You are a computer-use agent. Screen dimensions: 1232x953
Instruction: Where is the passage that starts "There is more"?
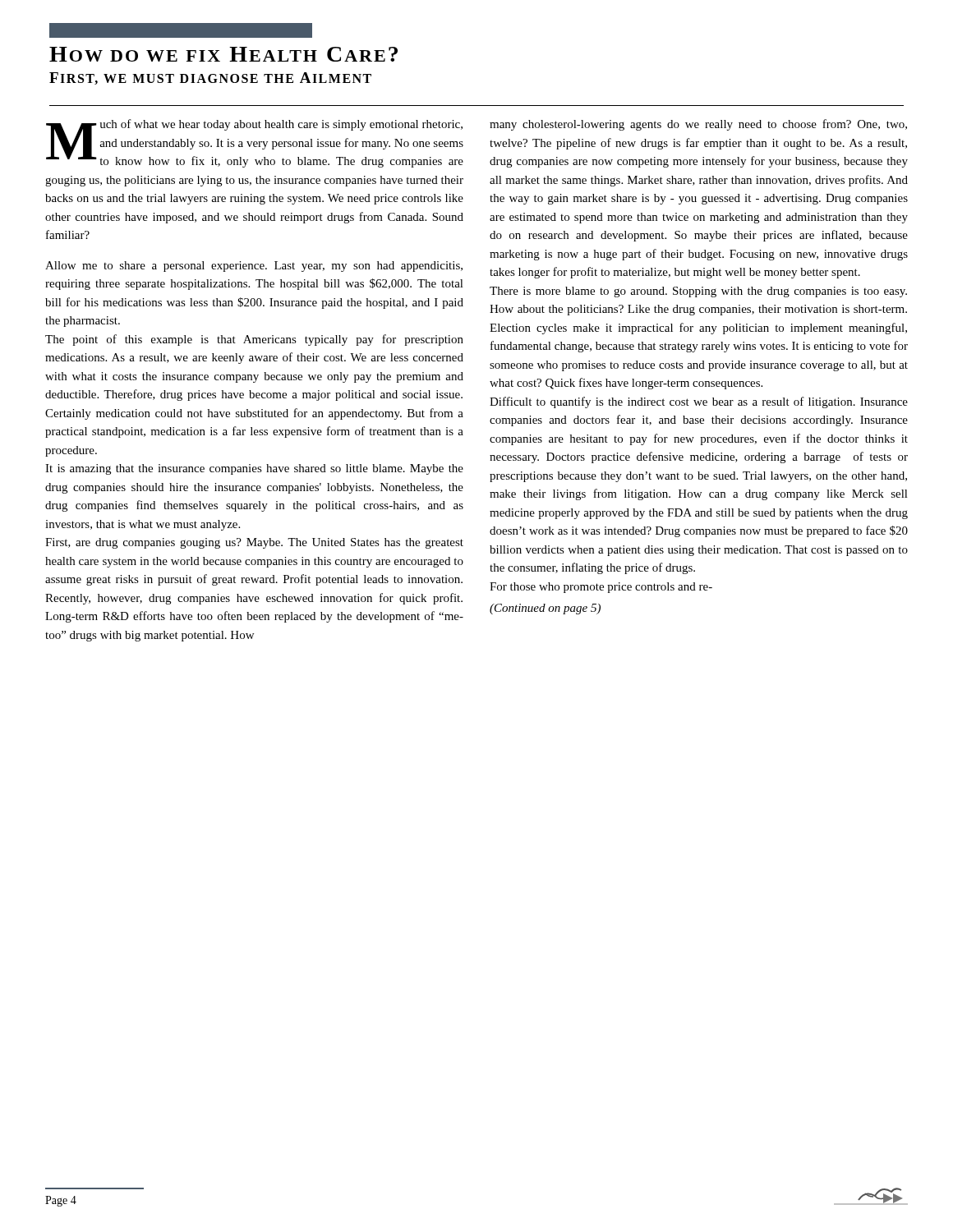[699, 337]
